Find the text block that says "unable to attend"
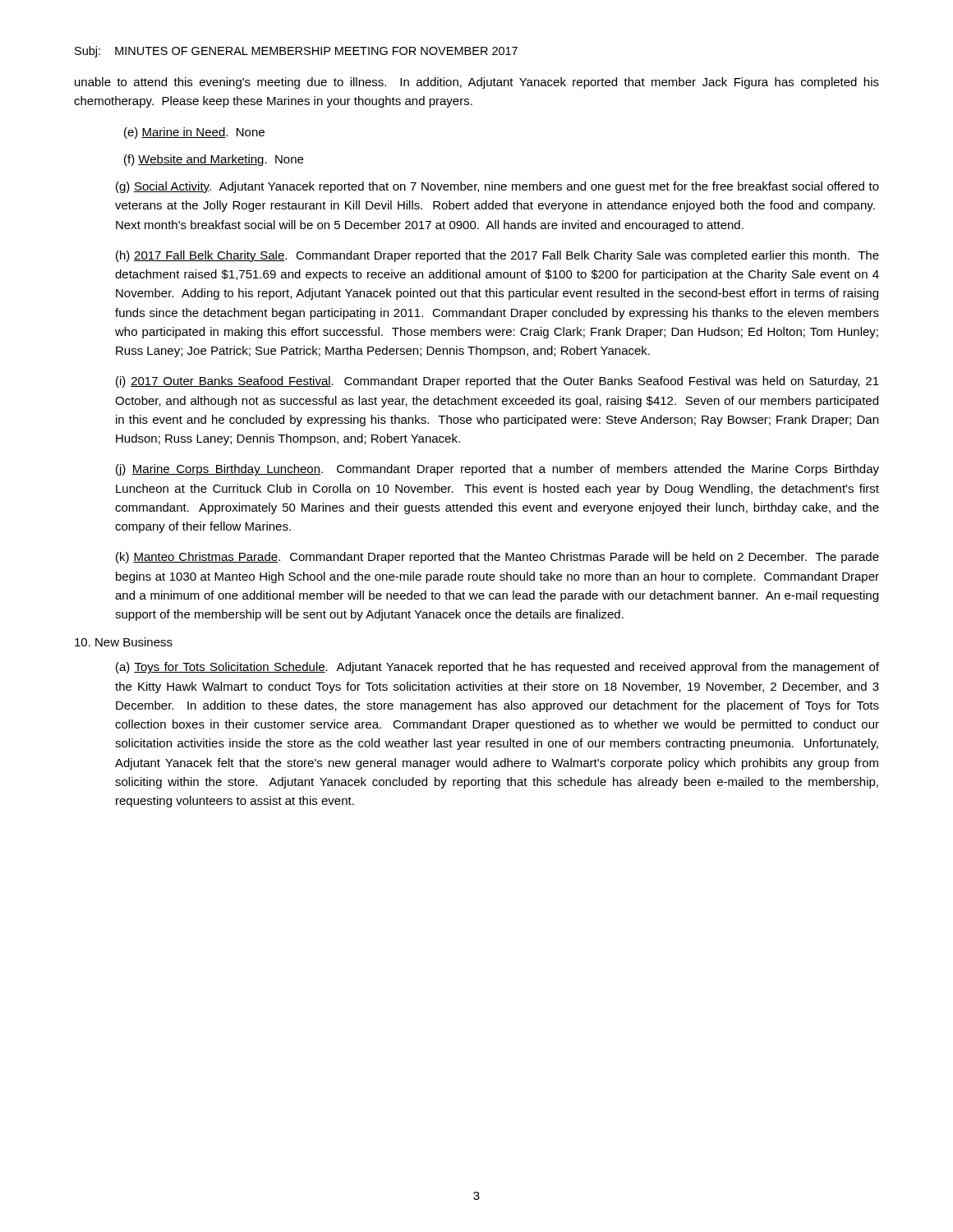Image resolution: width=953 pixels, height=1232 pixels. tap(476, 91)
